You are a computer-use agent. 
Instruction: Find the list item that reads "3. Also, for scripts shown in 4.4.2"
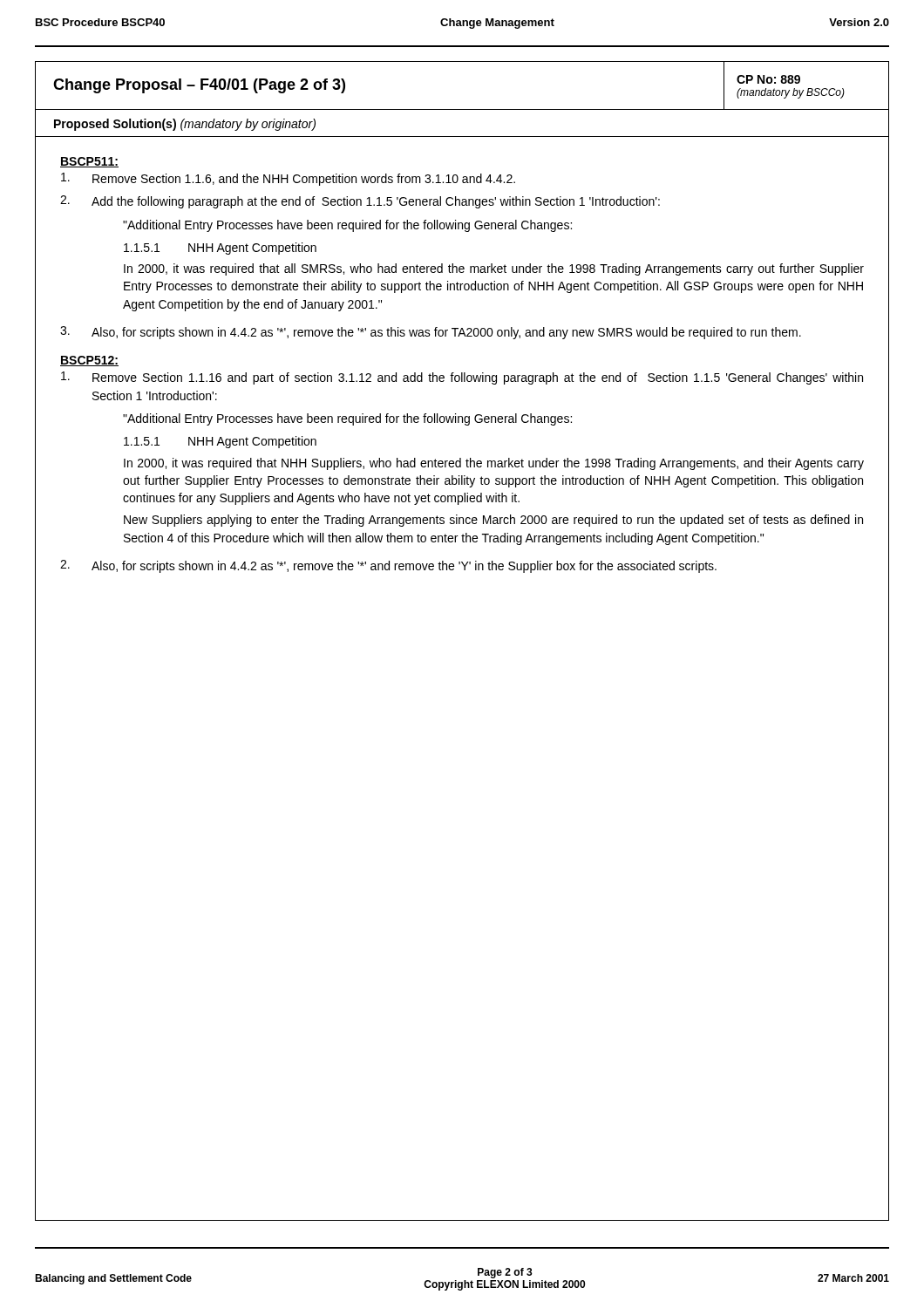click(462, 332)
